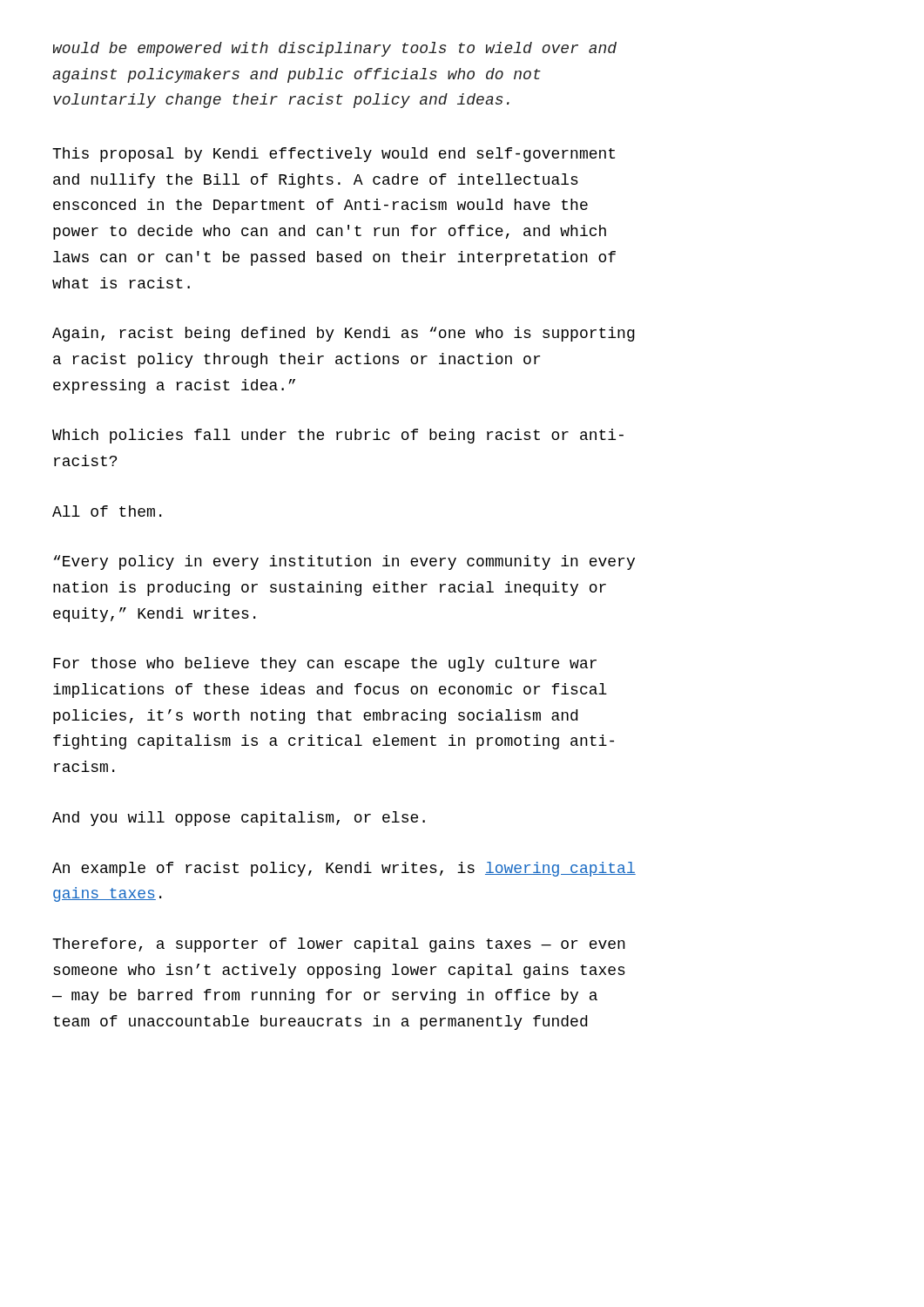Select the text block starting "Therefore, a supporter"
924x1307 pixels.
[x=339, y=983]
